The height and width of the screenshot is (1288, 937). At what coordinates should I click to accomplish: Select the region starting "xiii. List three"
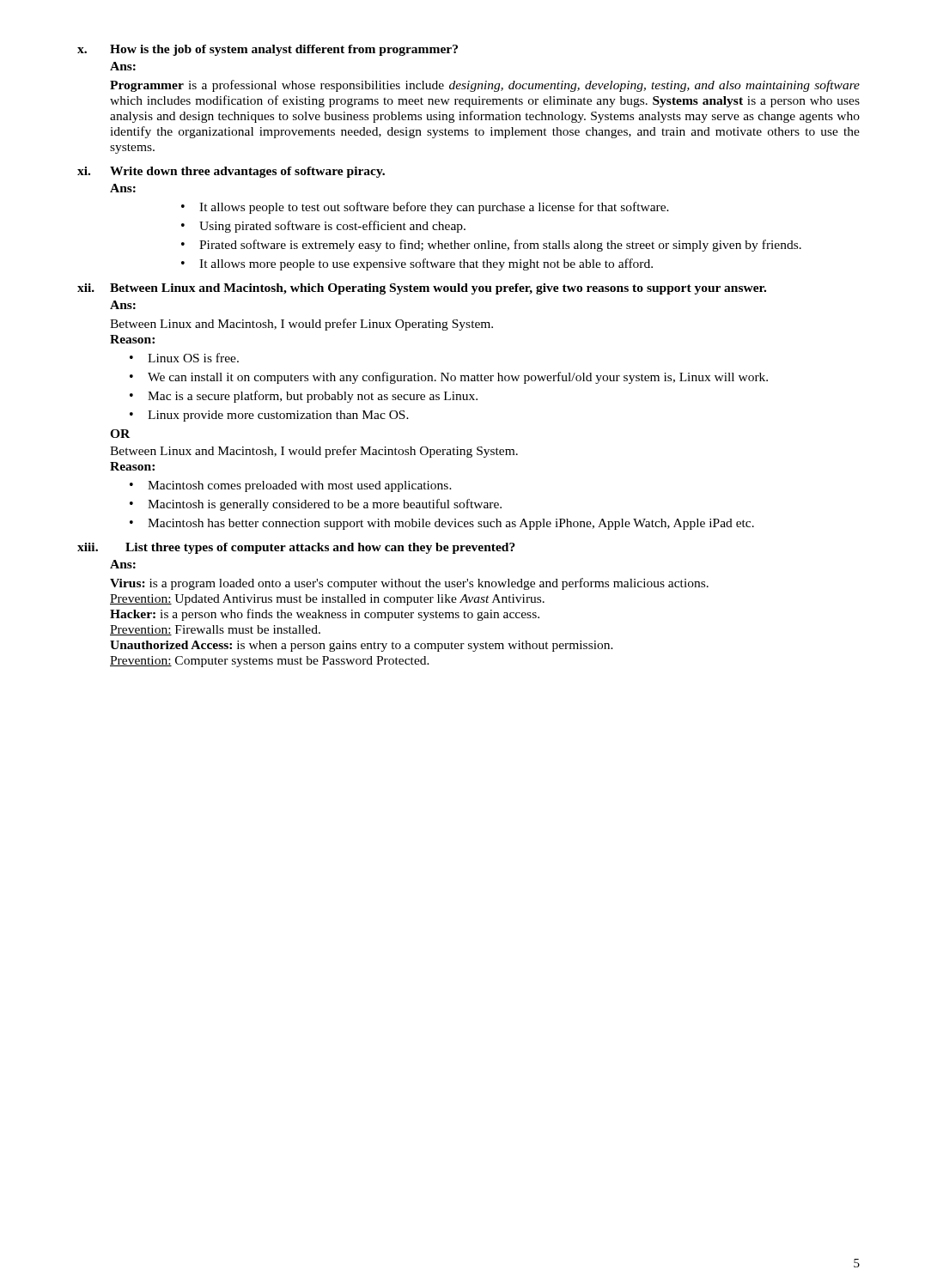pos(468,604)
